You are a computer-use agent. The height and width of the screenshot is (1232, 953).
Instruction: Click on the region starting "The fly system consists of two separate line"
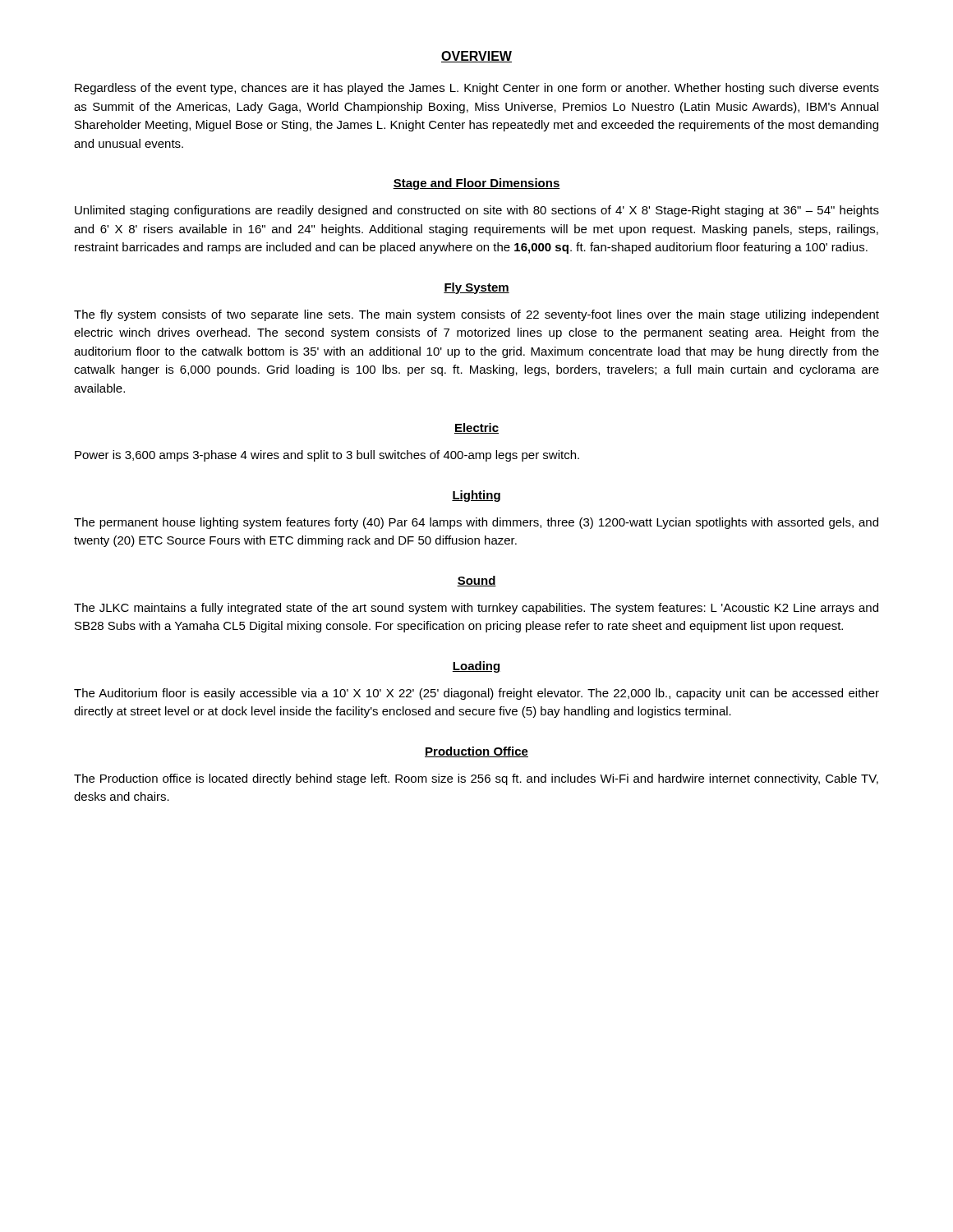[476, 351]
